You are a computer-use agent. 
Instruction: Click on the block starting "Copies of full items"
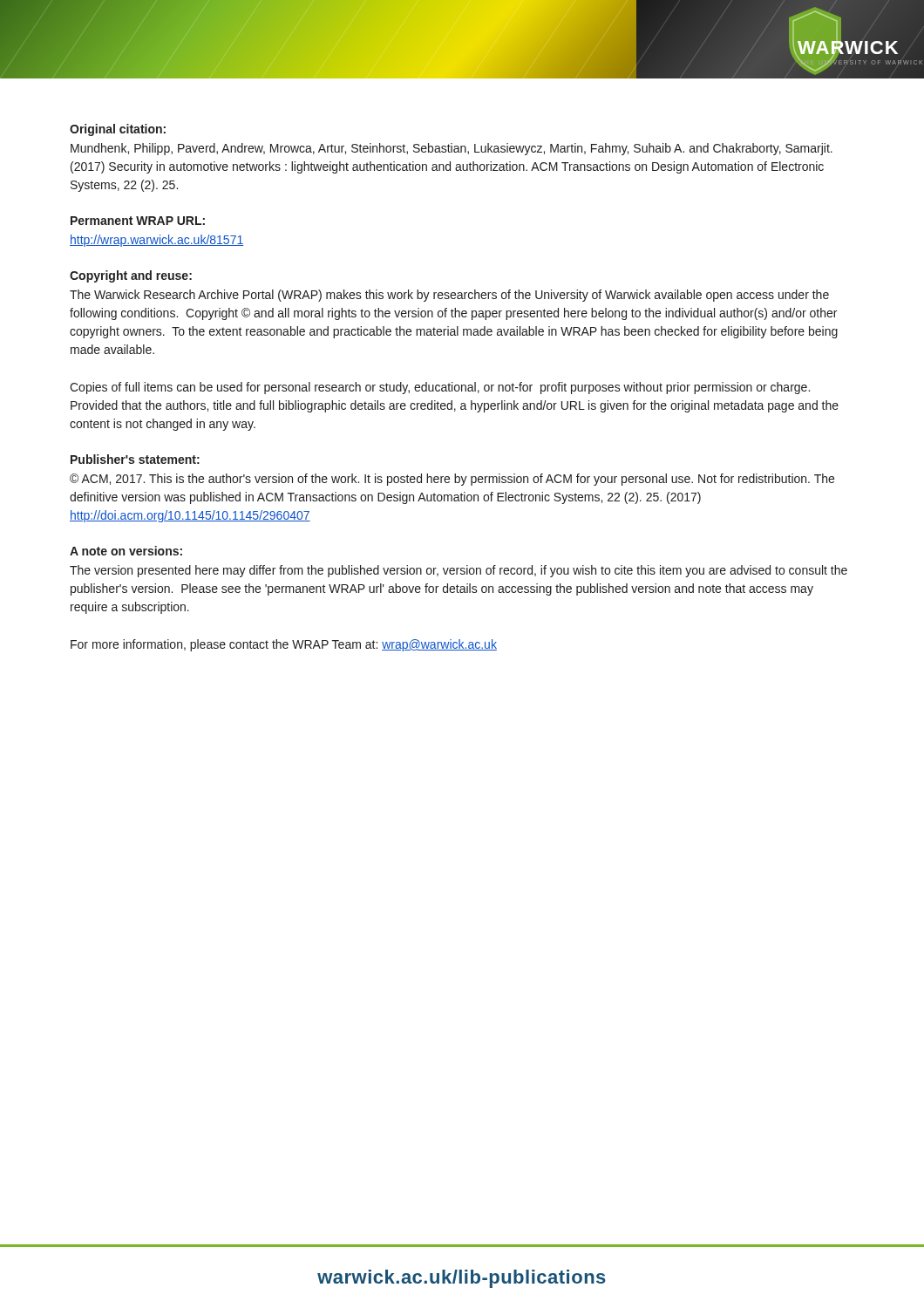454,405
